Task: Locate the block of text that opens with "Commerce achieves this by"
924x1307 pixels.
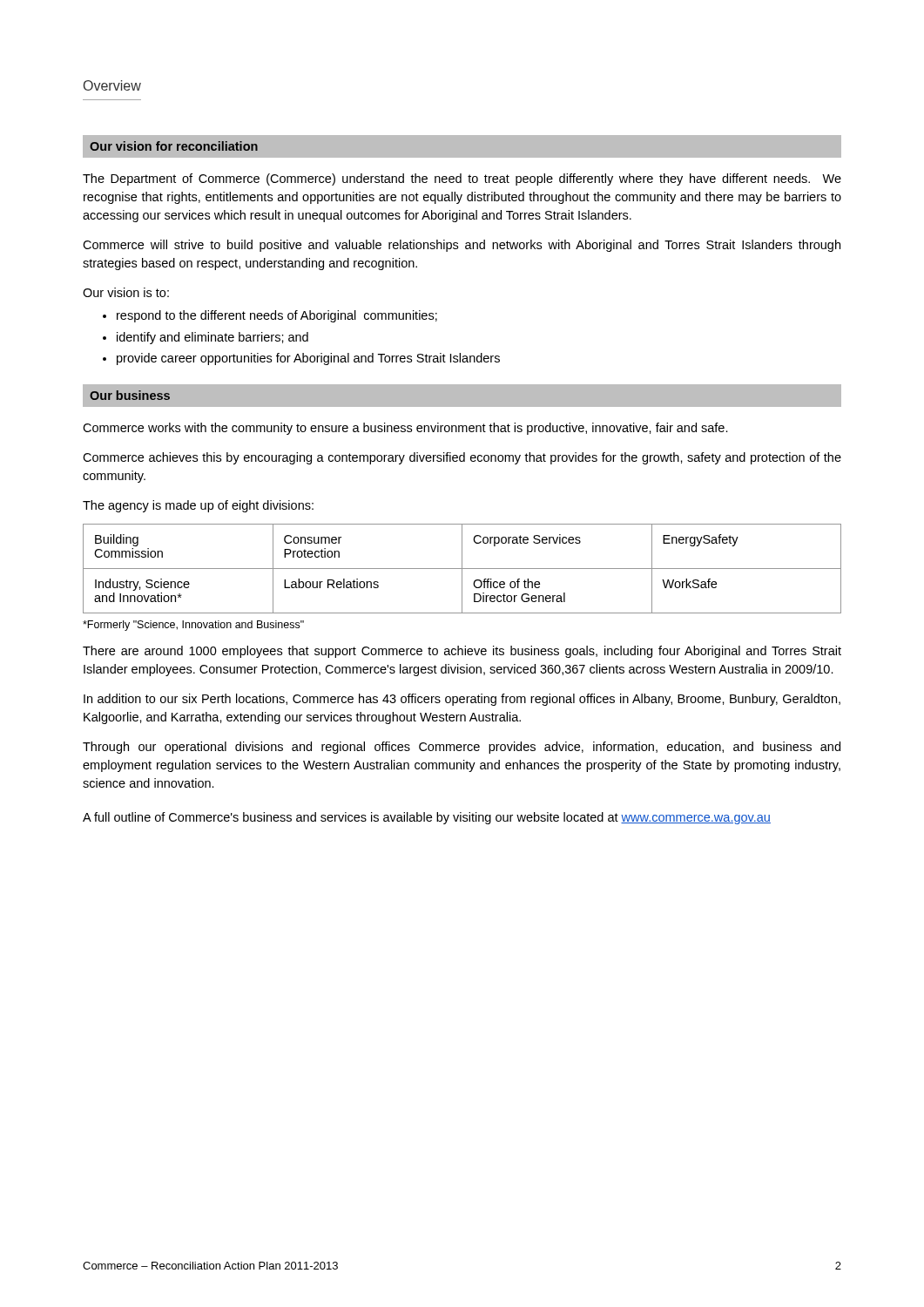Action: [x=462, y=466]
